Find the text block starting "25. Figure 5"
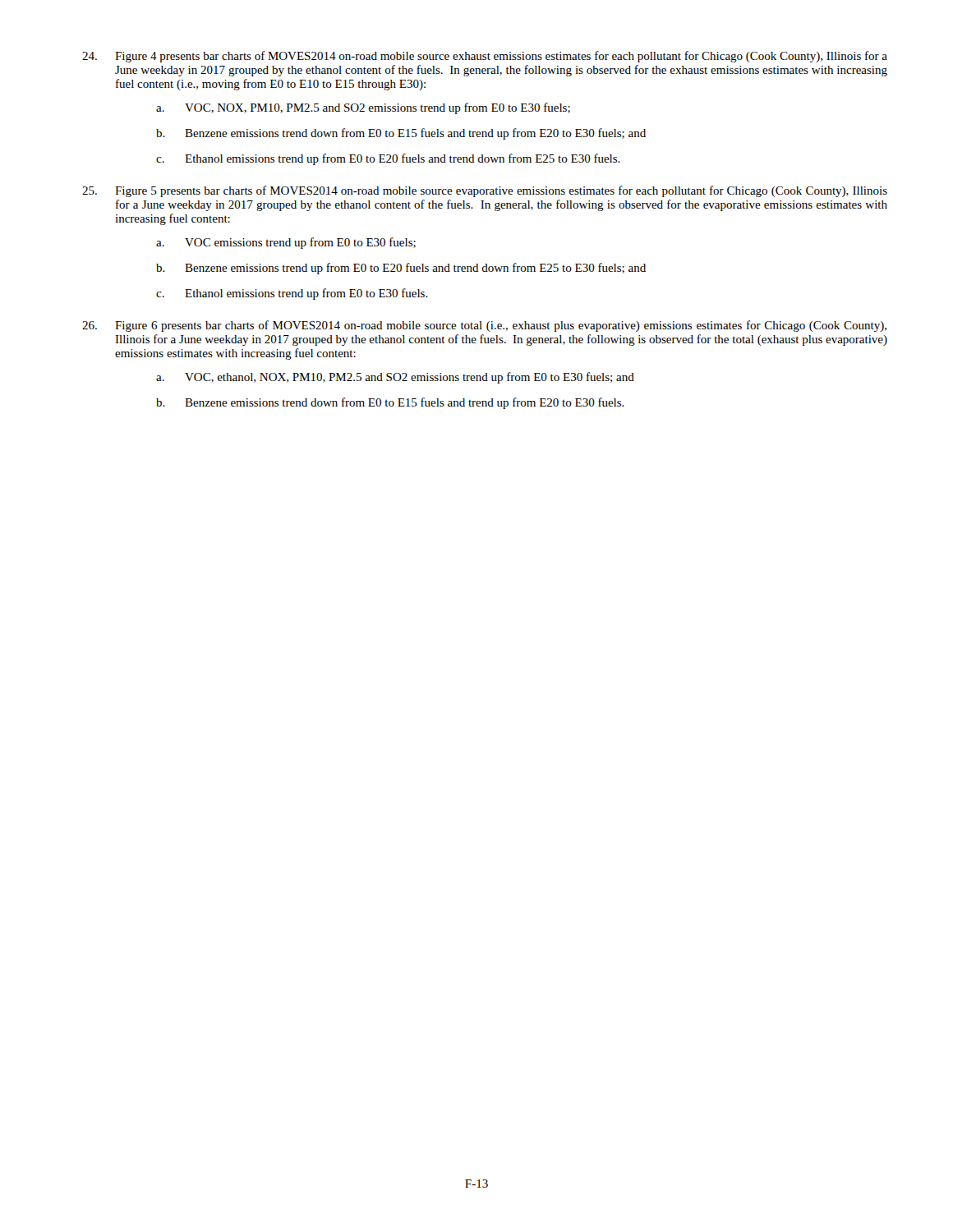 pos(485,191)
